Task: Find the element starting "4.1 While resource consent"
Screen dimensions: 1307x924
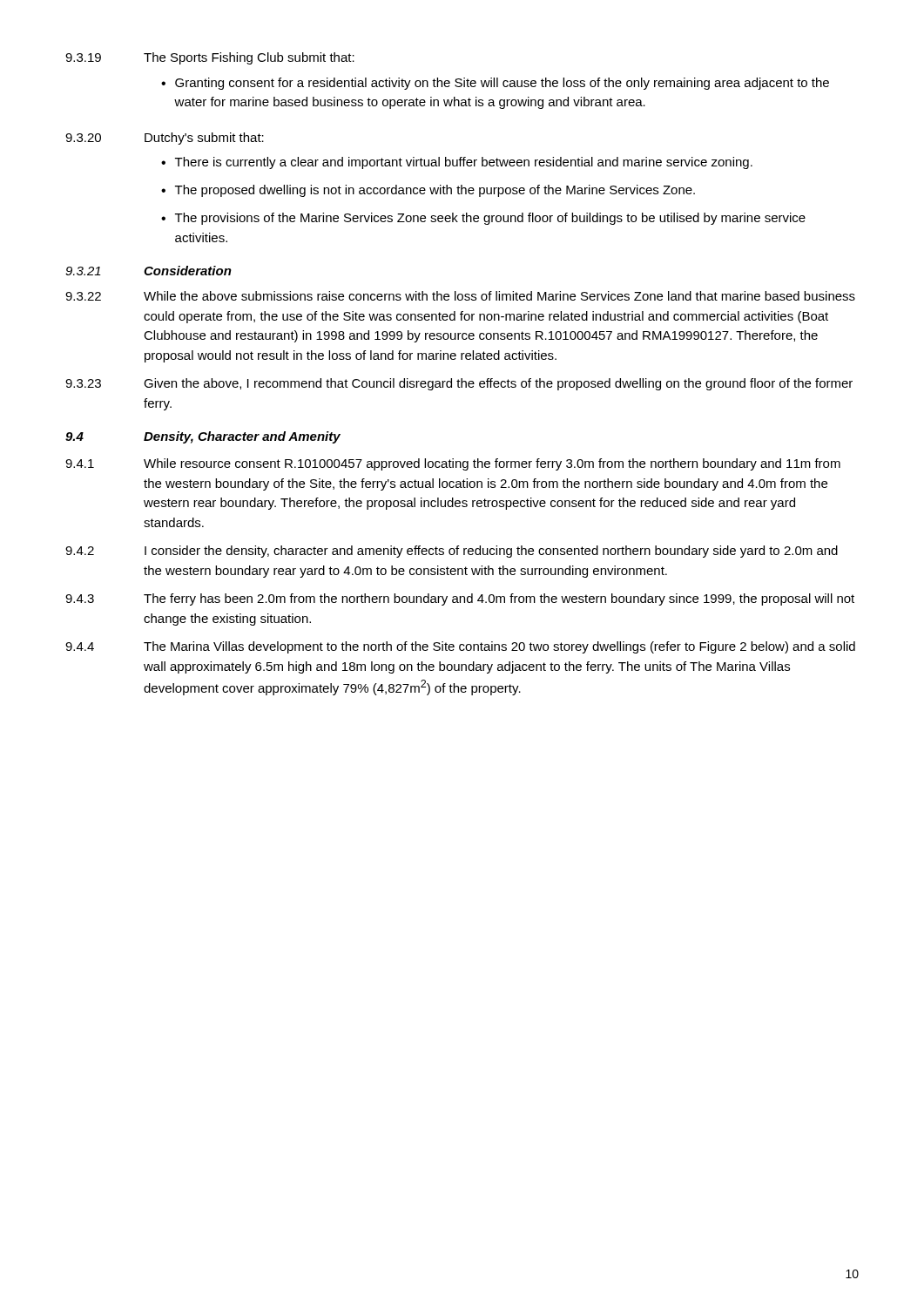Action: click(x=462, y=493)
